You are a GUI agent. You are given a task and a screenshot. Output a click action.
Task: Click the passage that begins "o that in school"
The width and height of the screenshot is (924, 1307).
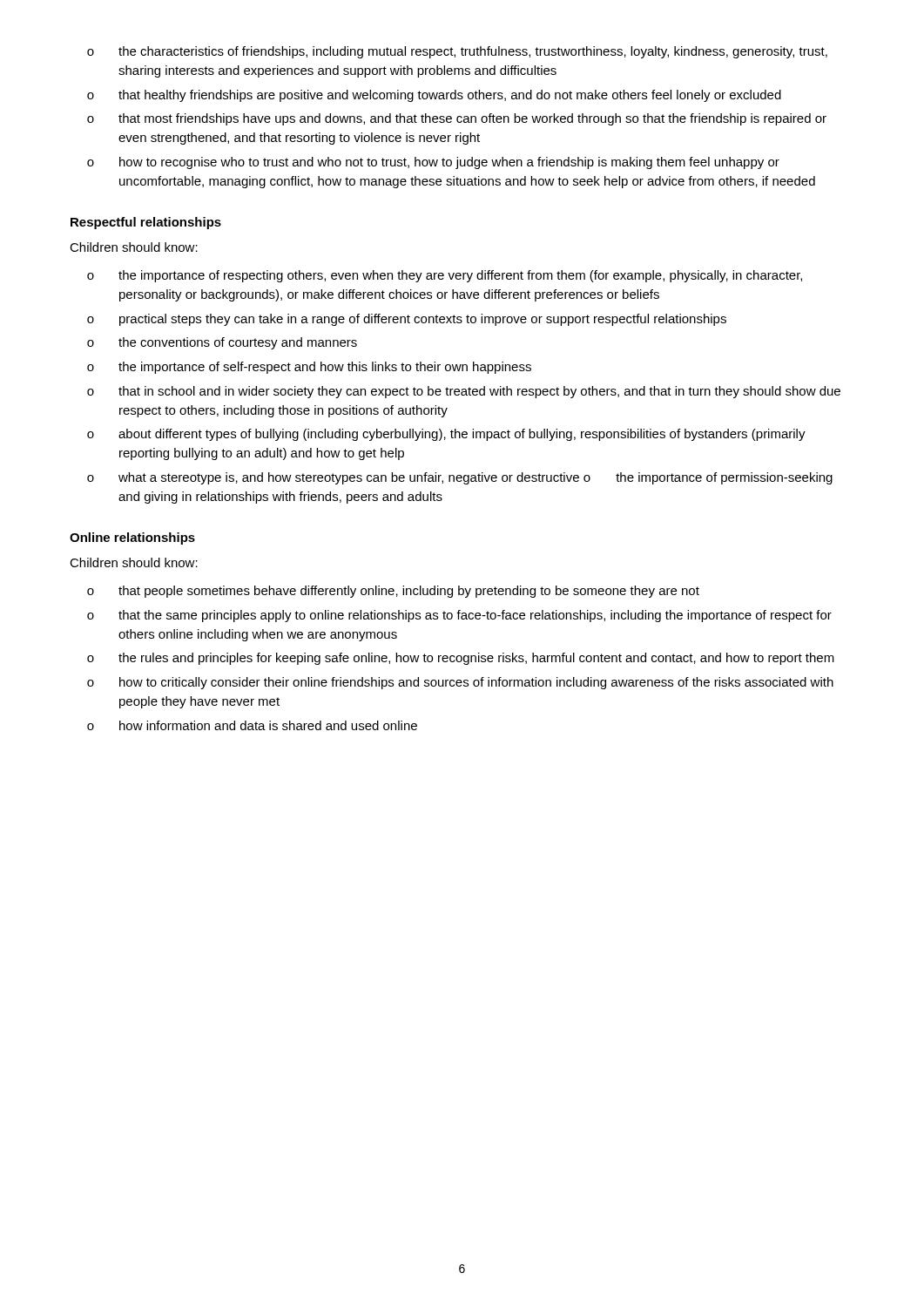pyautogui.click(x=462, y=400)
